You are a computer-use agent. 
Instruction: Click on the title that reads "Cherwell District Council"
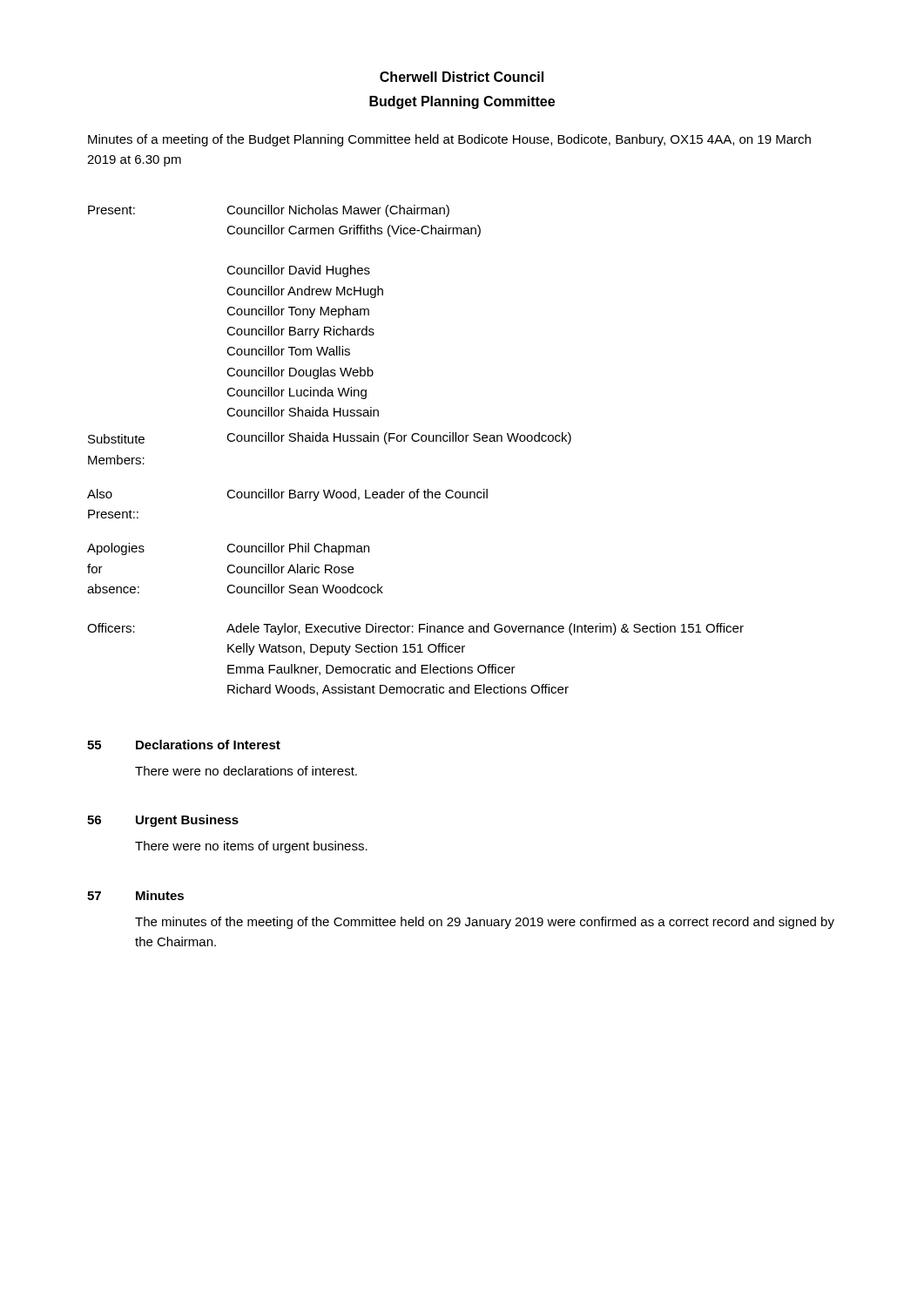(x=462, y=77)
